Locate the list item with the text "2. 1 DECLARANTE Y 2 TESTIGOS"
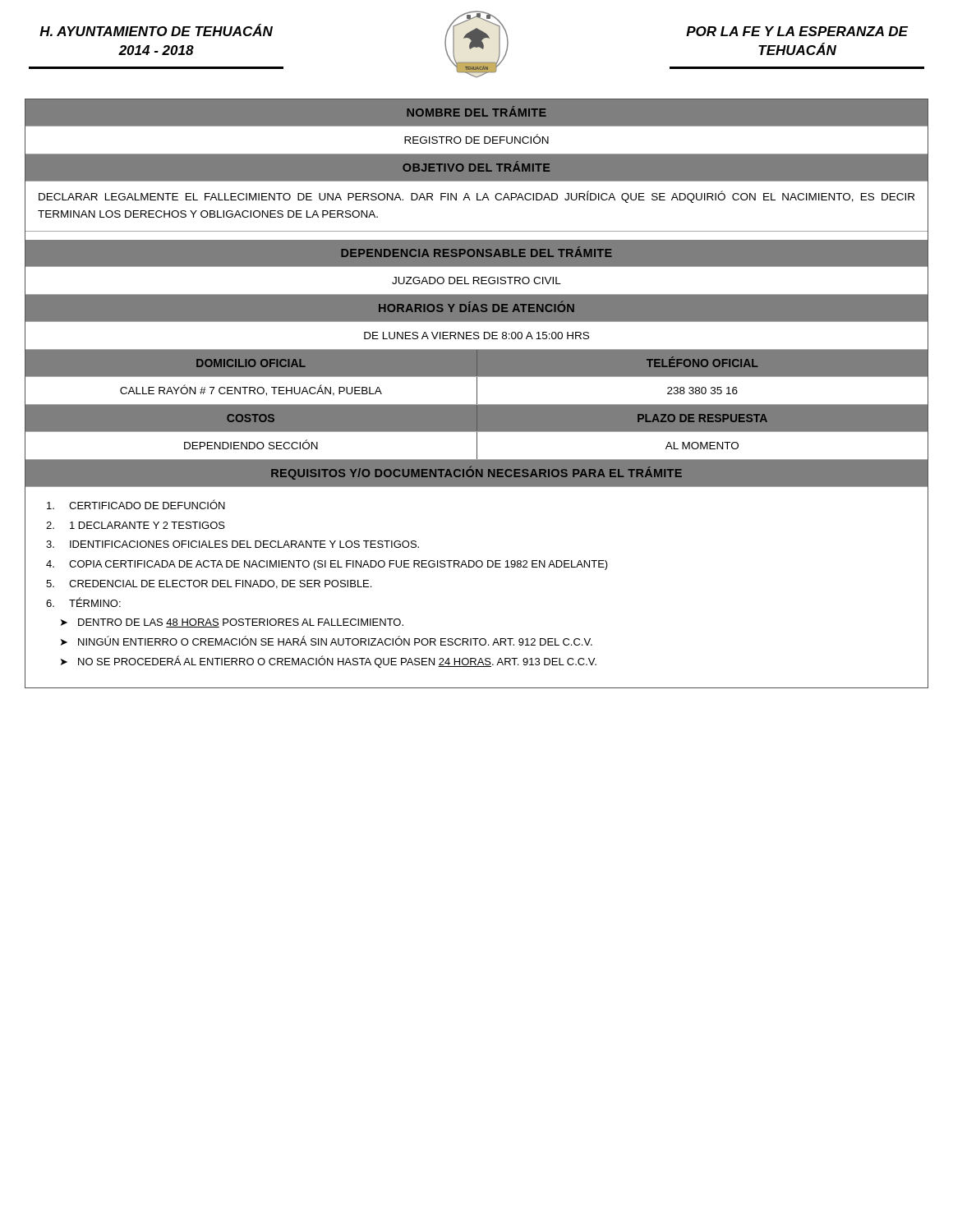 pos(136,526)
